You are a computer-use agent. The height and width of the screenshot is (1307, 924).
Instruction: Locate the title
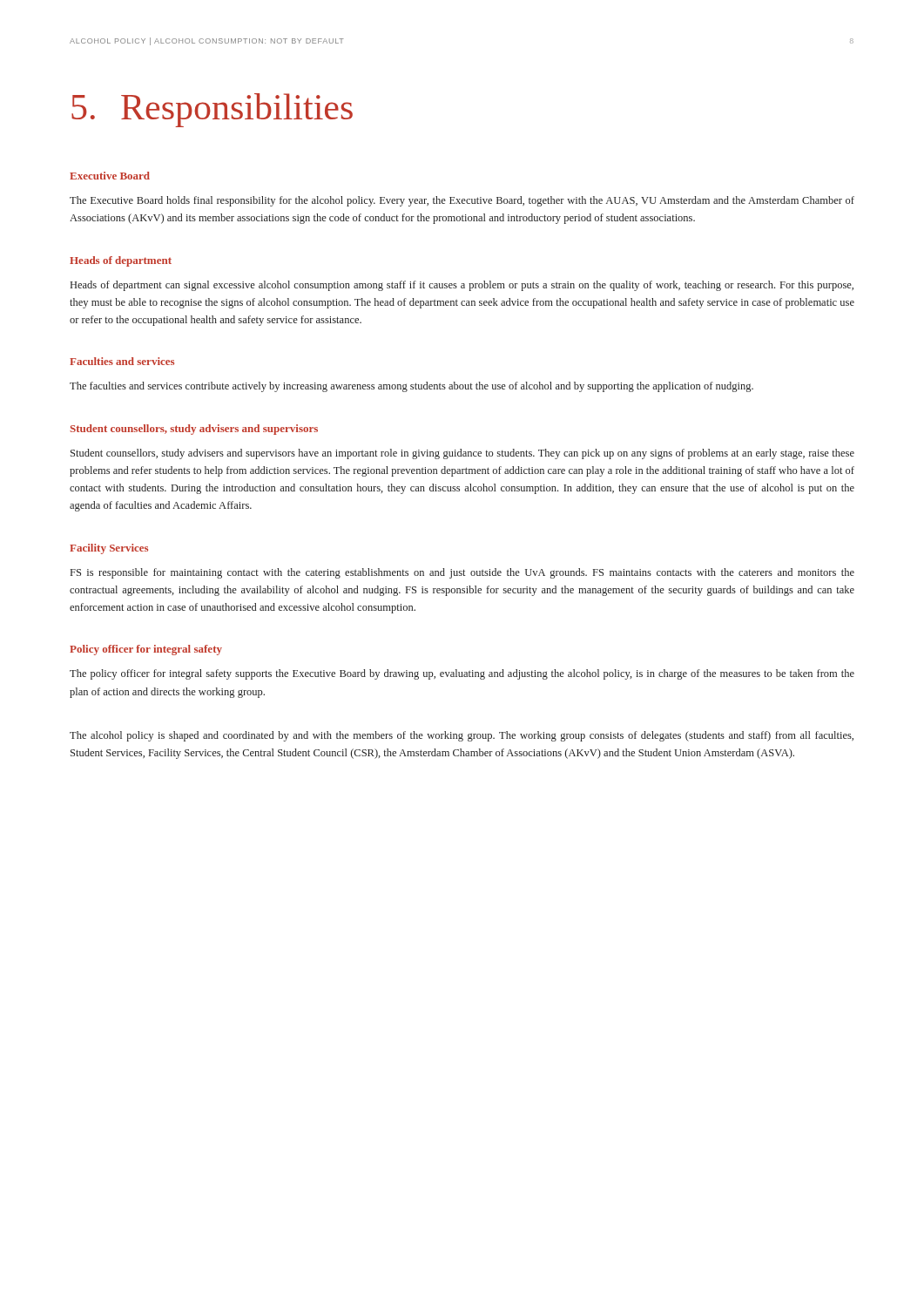[462, 107]
